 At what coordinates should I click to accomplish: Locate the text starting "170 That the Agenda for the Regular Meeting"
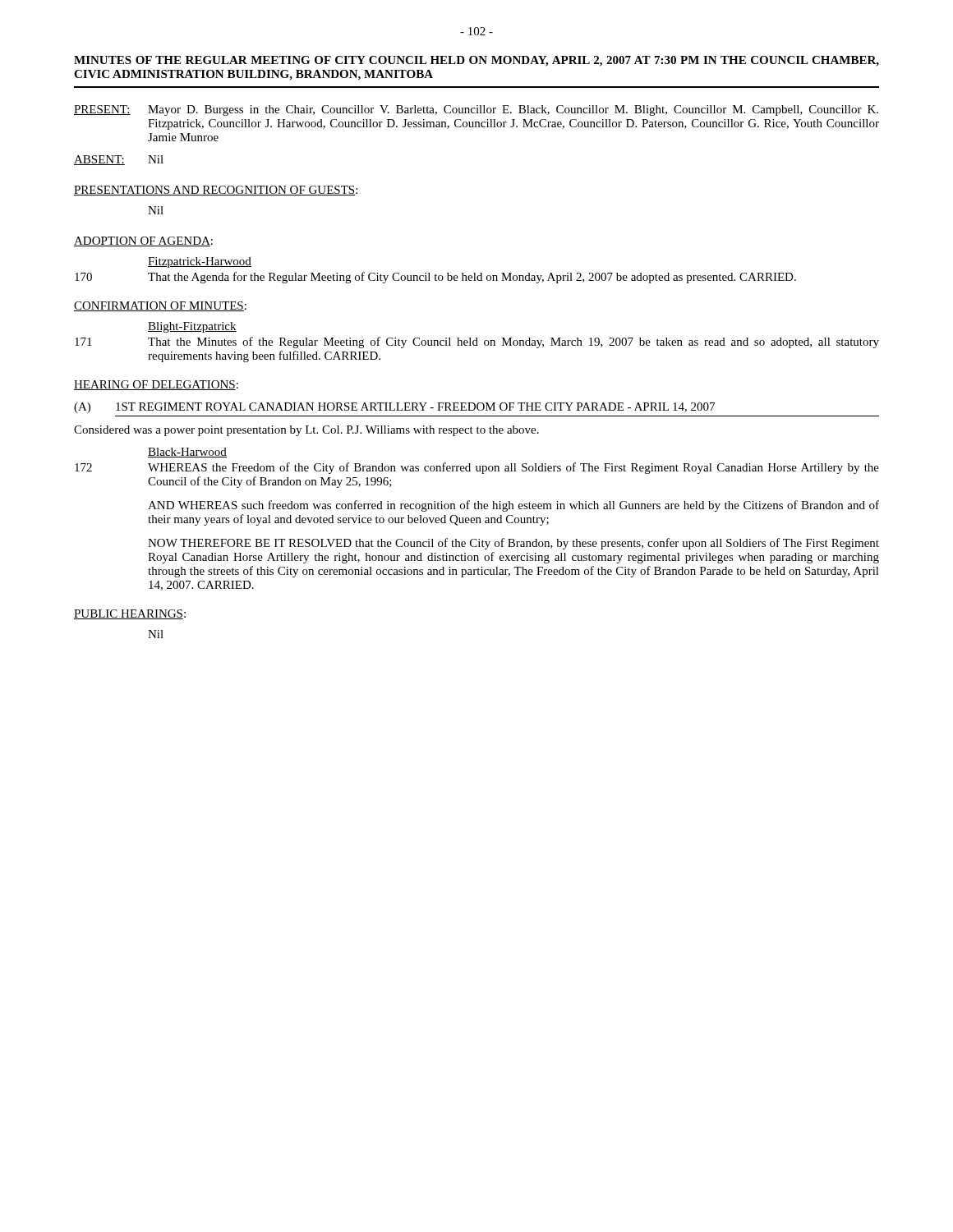click(476, 277)
